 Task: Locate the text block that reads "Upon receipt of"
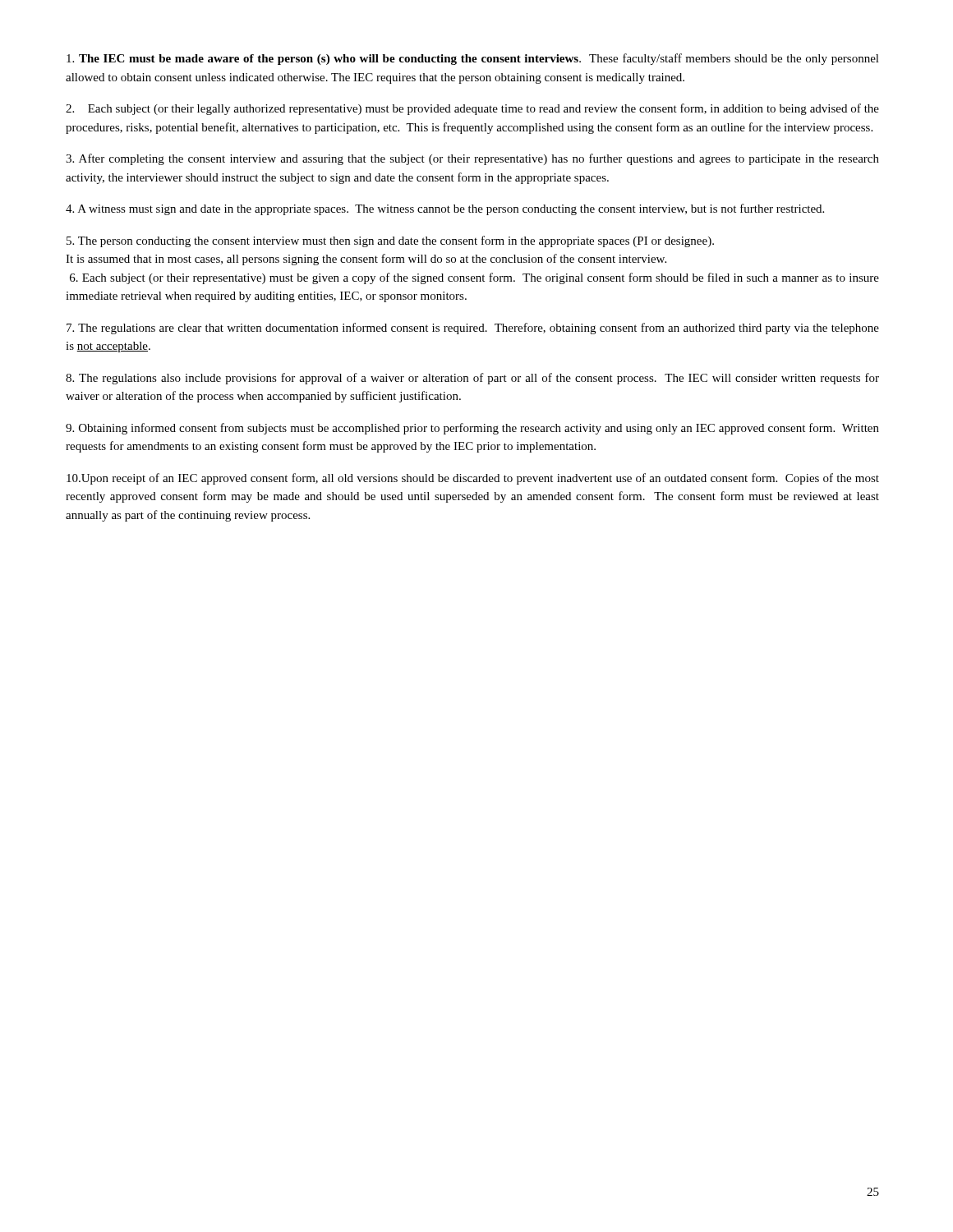click(x=472, y=496)
